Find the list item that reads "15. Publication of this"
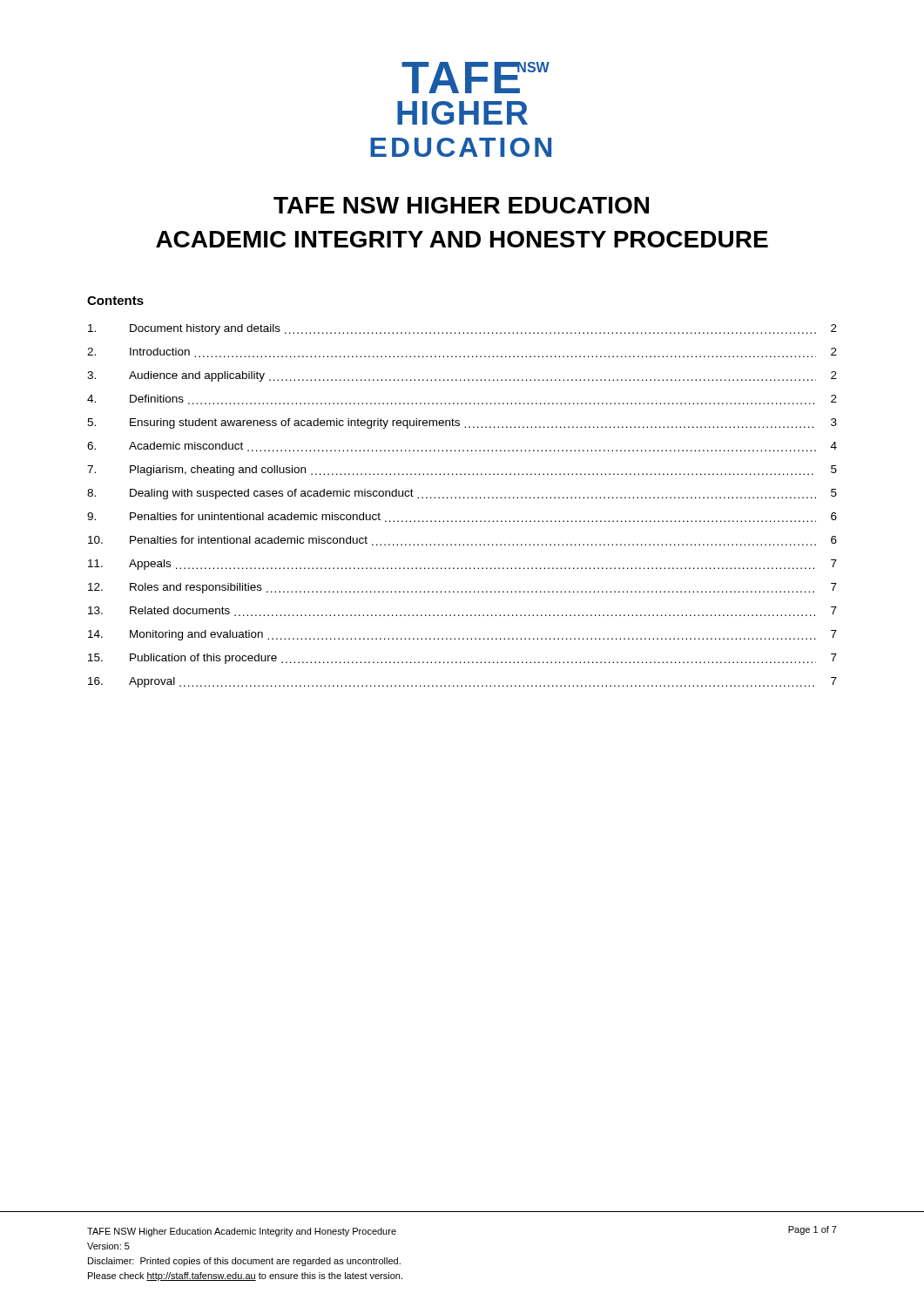This screenshot has width=924, height=1307. 462,658
